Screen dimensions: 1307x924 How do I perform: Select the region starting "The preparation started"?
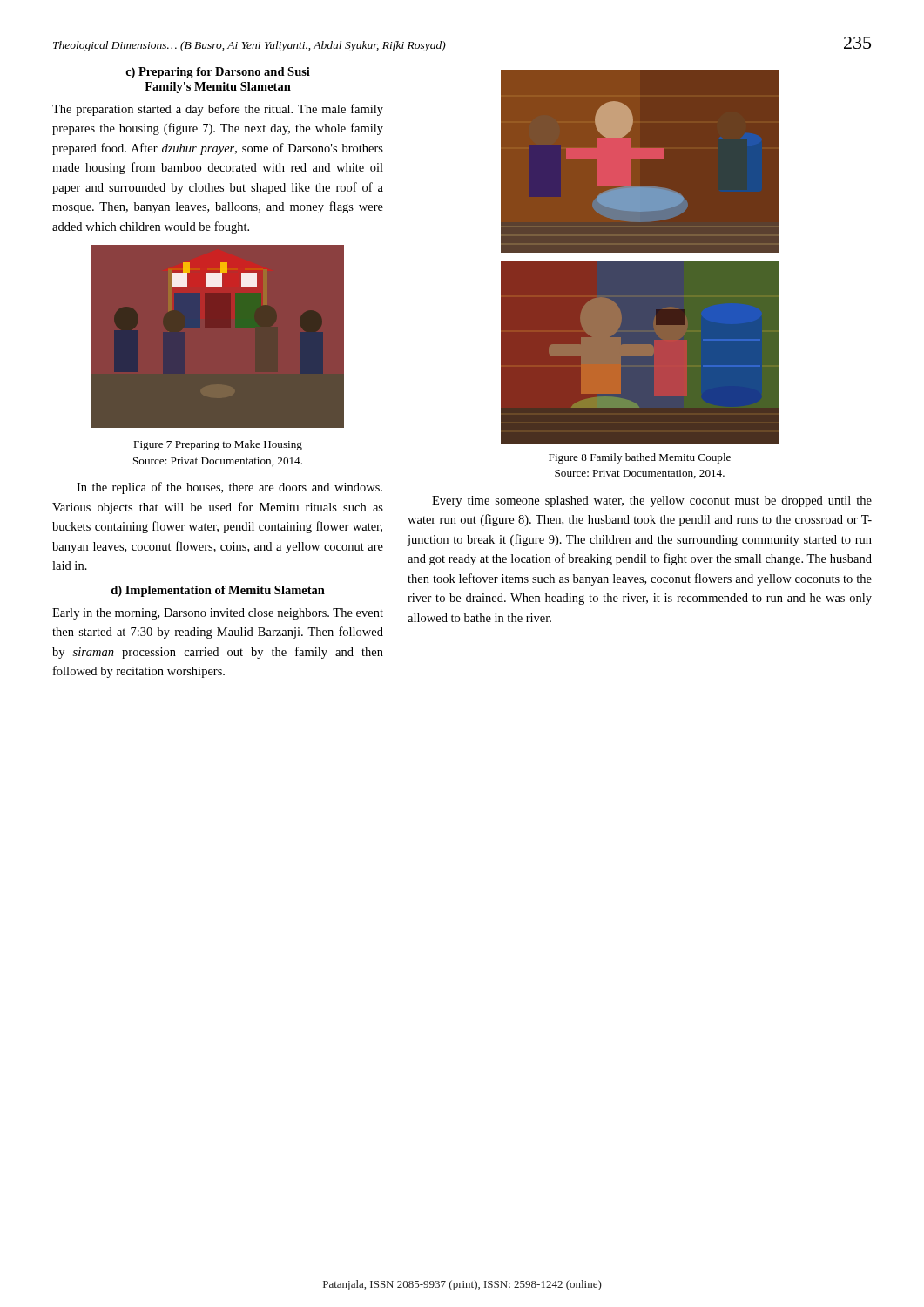coord(218,168)
